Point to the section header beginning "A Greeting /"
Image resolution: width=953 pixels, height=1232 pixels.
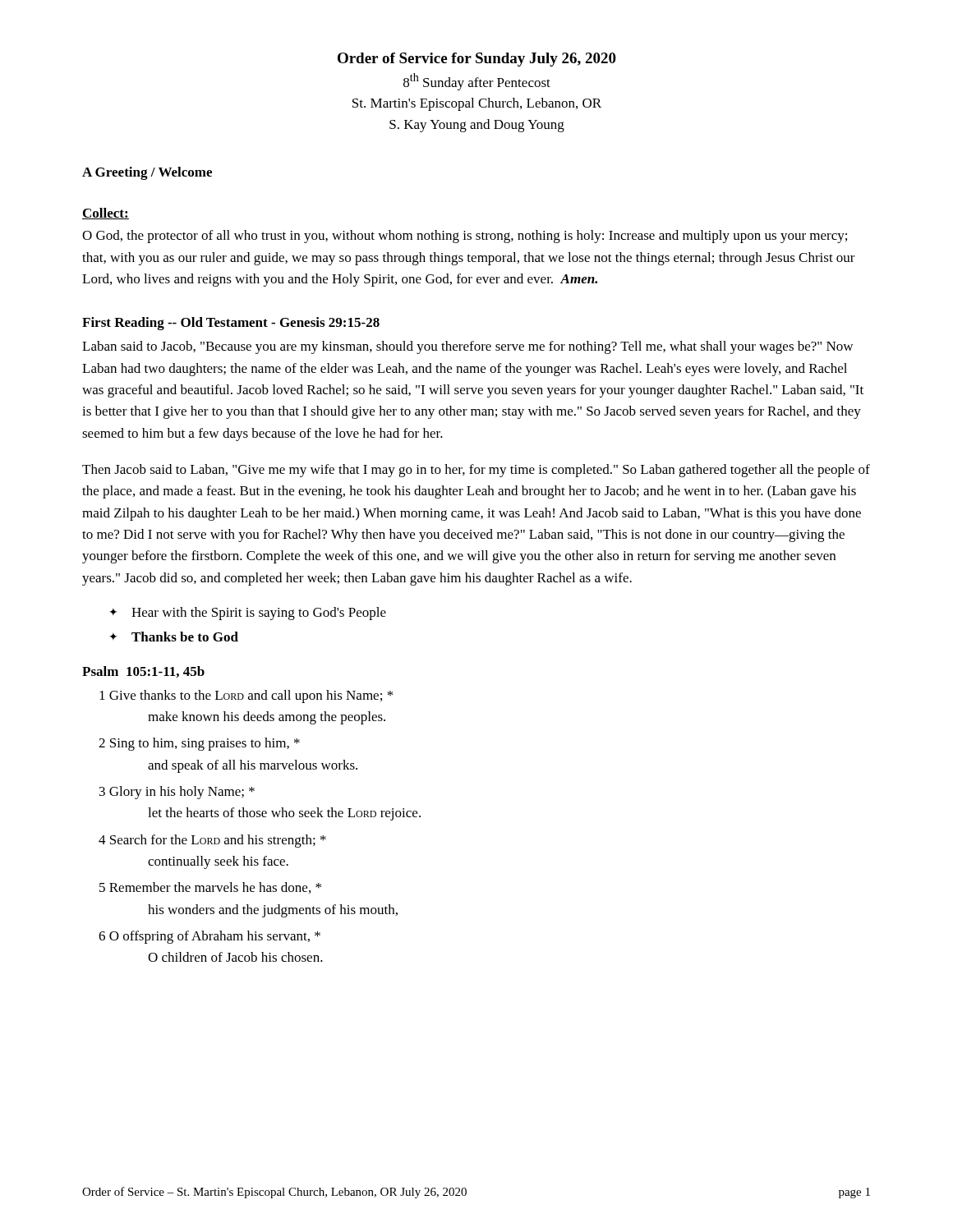[x=147, y=172]
